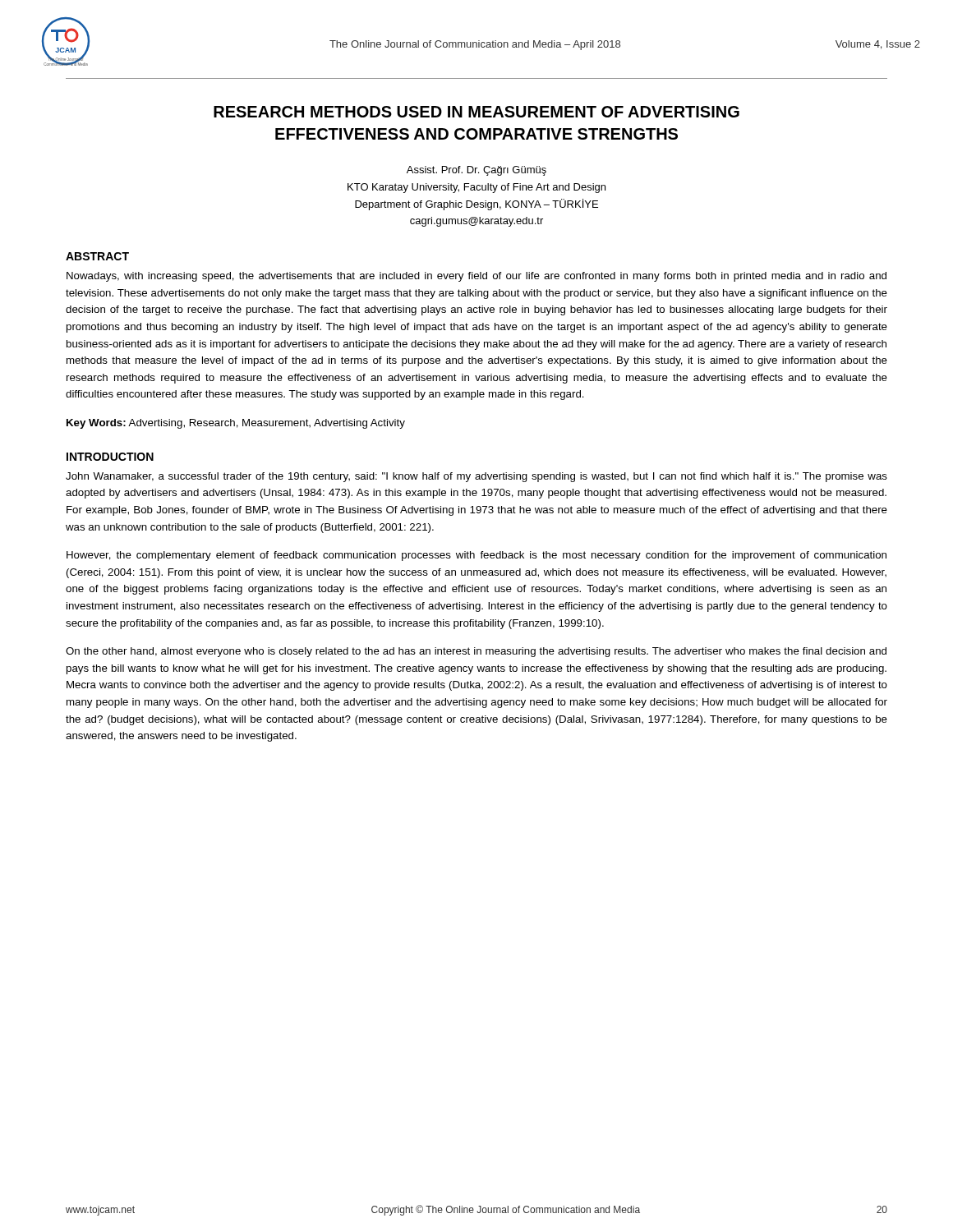This screenshot has width=953, height=1232.
Task: Click on the text block that reads "However, the complementary"
Action: point(476,589)
